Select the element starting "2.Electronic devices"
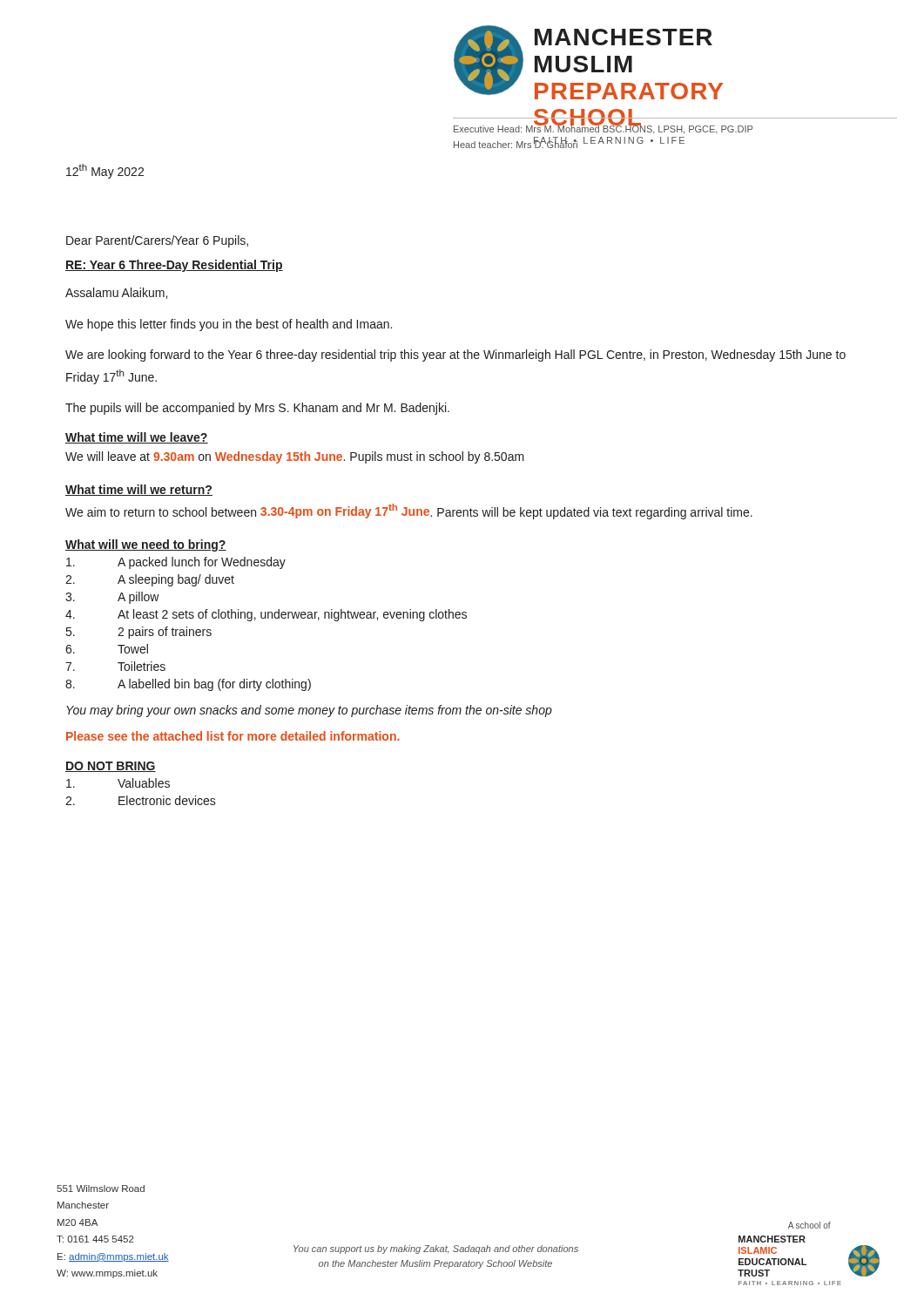 click(141, 801)
